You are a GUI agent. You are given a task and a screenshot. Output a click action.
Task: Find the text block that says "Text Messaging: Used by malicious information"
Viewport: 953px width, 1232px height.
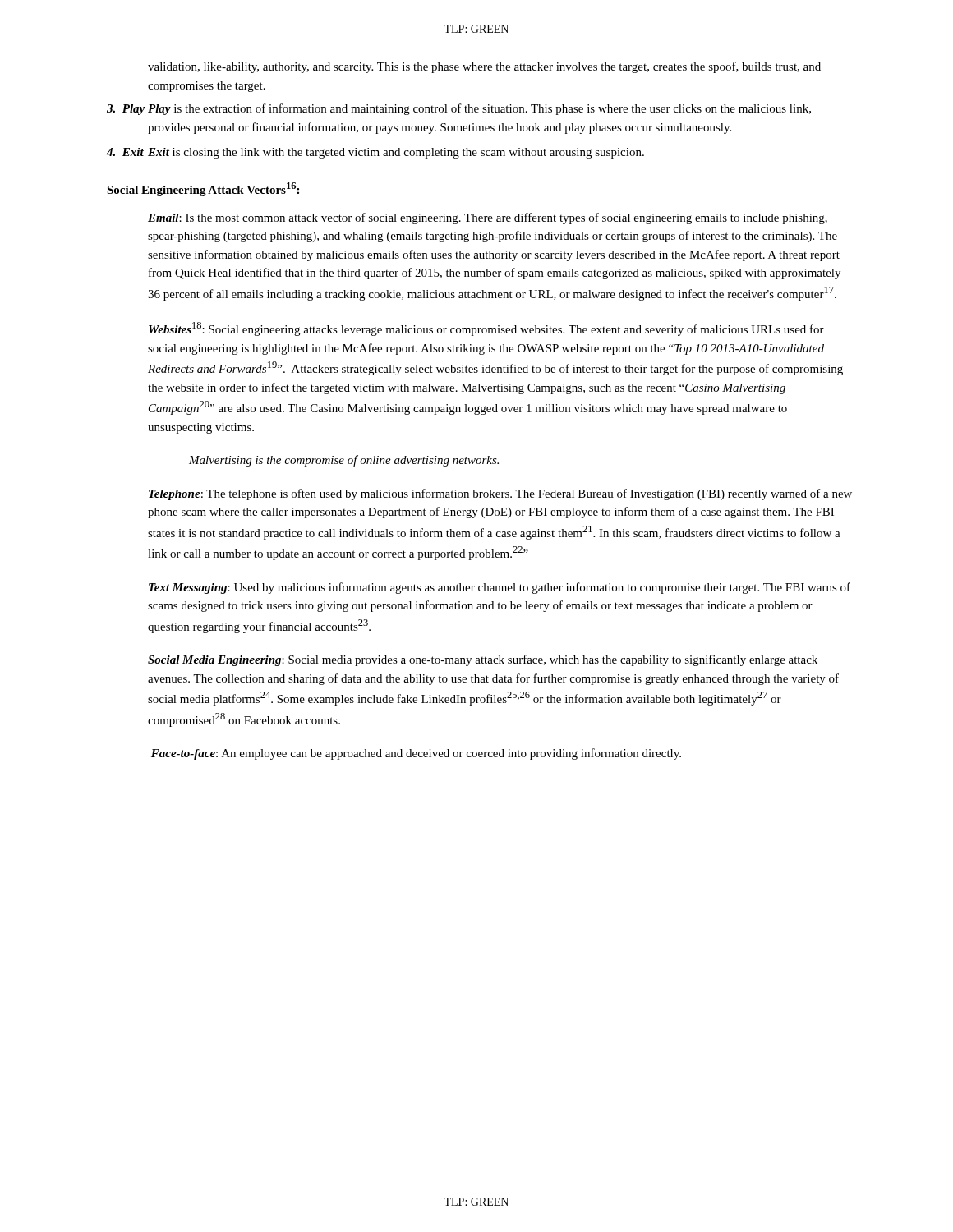(499, 607)
